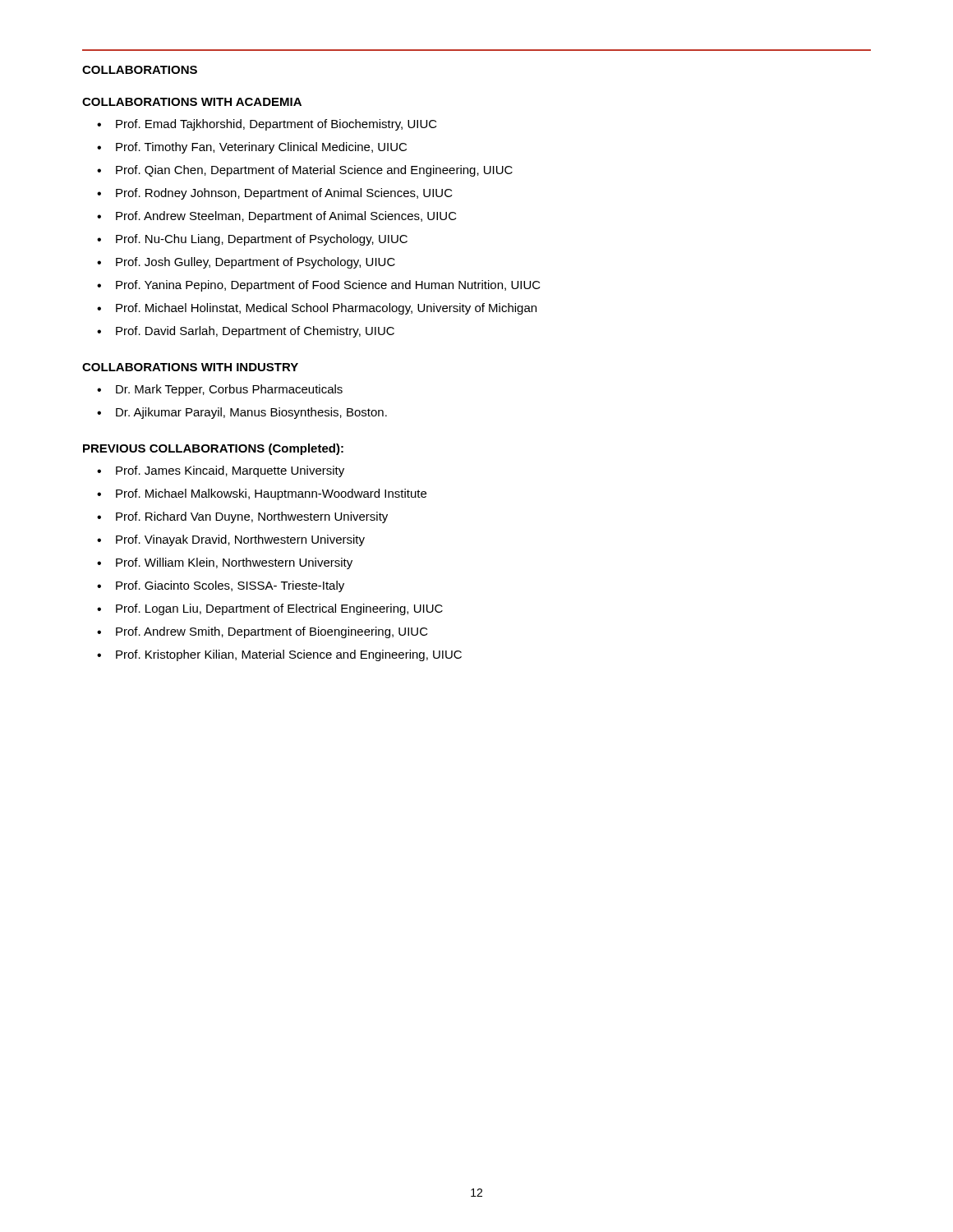Where does it say "PREVIOUS COLLABORATIONS (Completed):"?
The height and width of the screenshot is (1232, 953).
[213, 448]
